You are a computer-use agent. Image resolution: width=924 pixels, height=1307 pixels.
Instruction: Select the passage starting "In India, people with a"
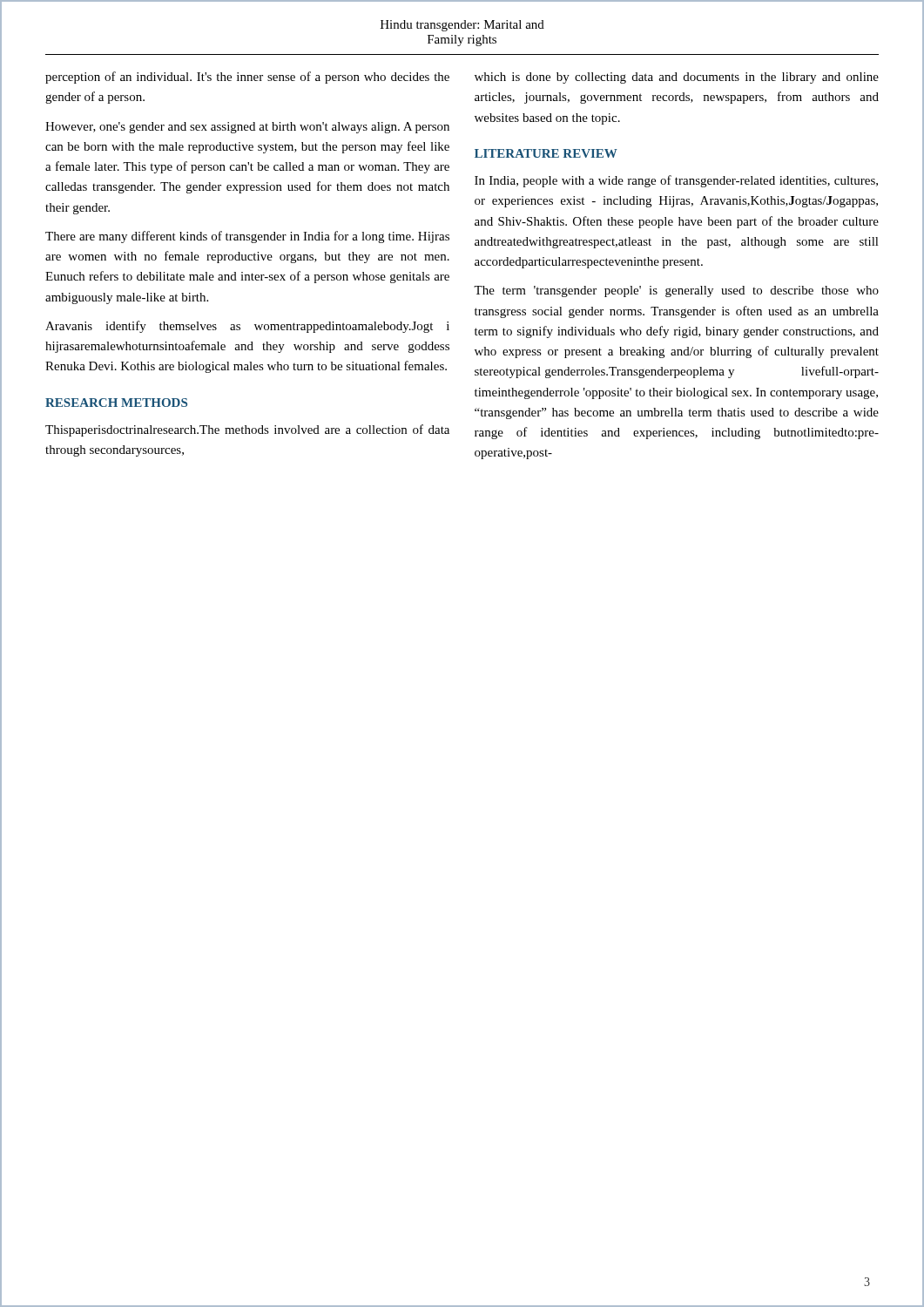[676, 221]
